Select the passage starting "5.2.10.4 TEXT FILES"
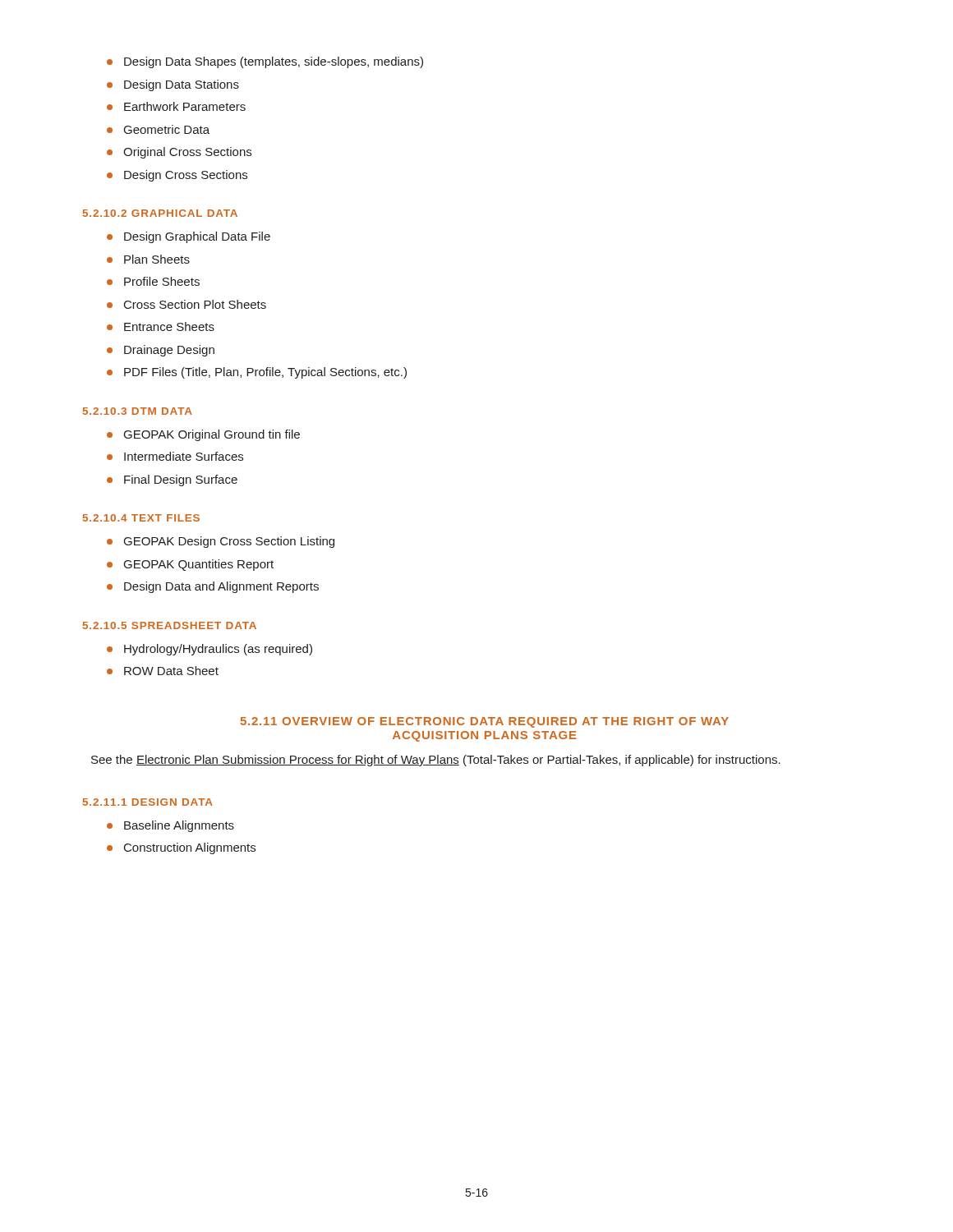953x1232 pixels. point(141,518)
